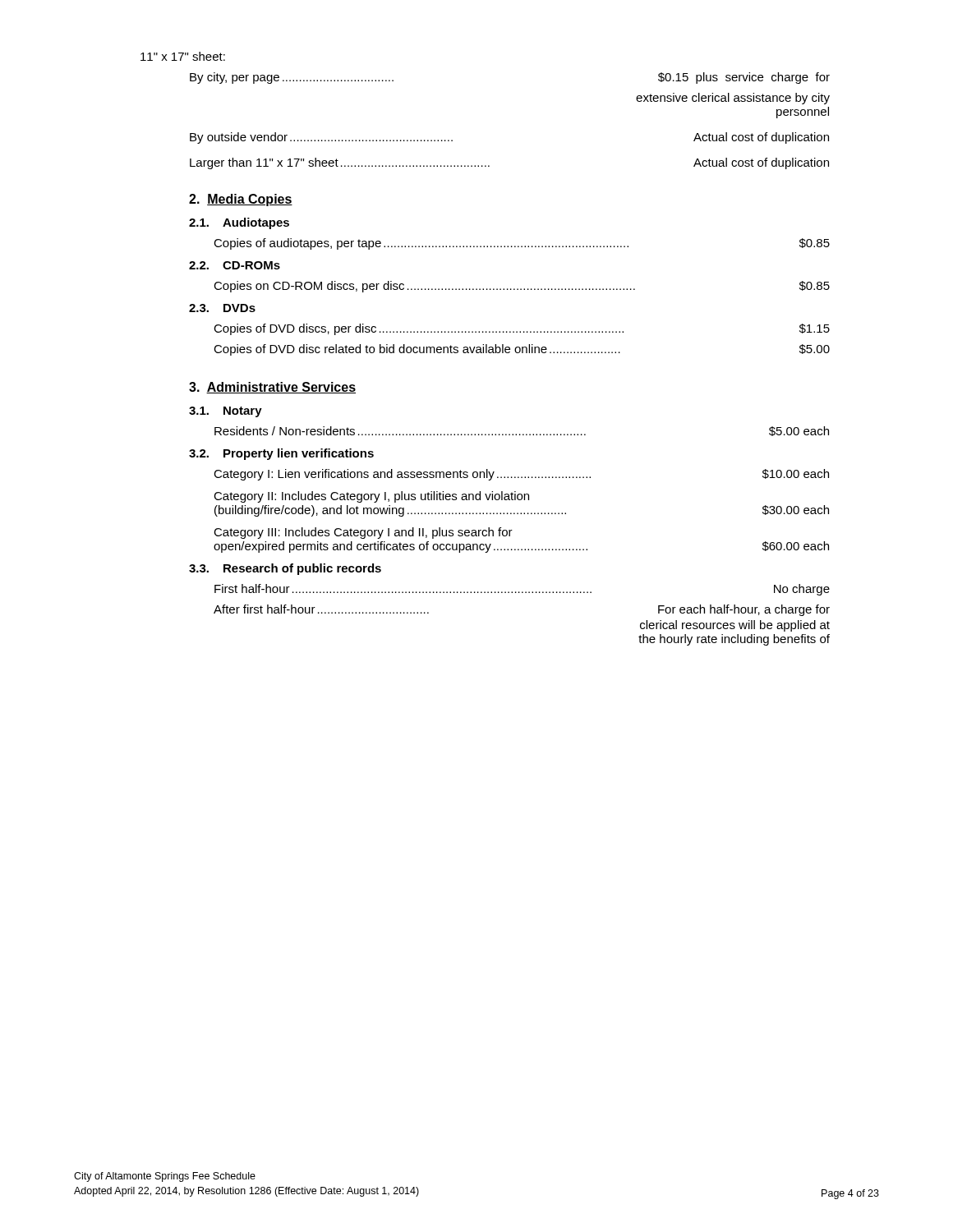Screen dimensions: 1232x953
Task: Select the list item with the text "Copies of audiotapes, per"
Action: (x=509, y=243)
